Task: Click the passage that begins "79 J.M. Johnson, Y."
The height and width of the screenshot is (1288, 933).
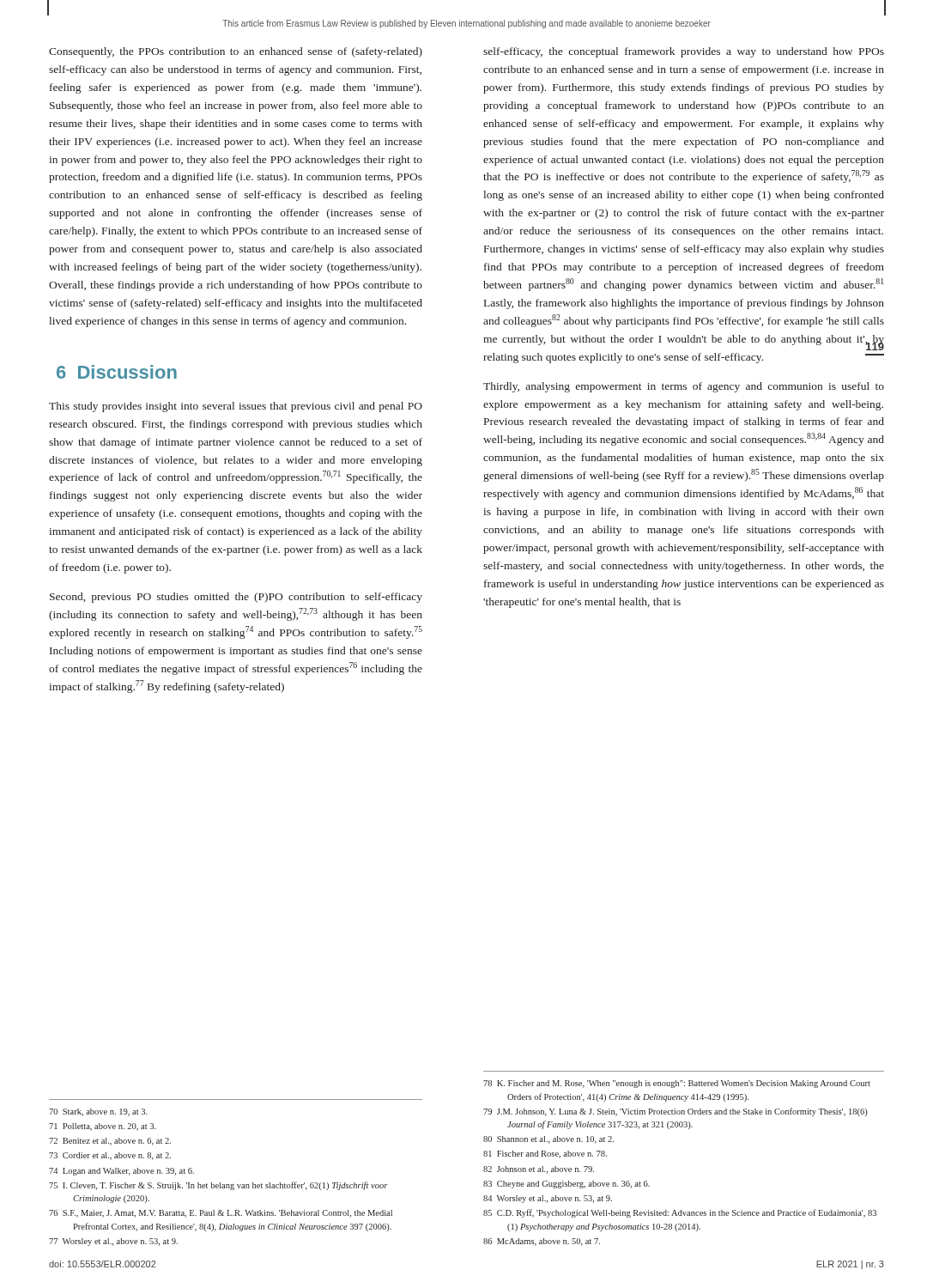Action: (675, 1118)
